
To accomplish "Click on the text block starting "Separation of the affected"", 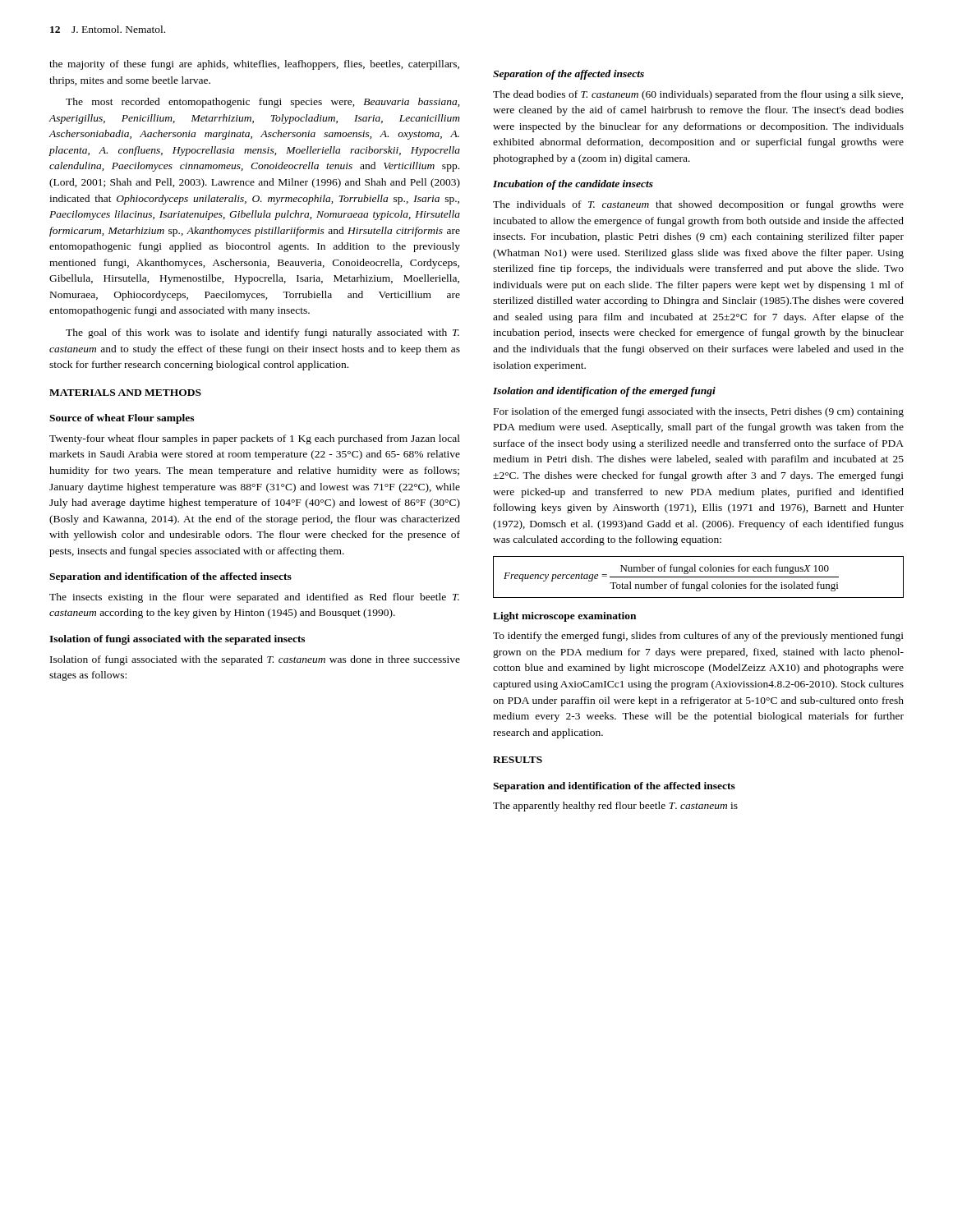I will coord(569,75).
